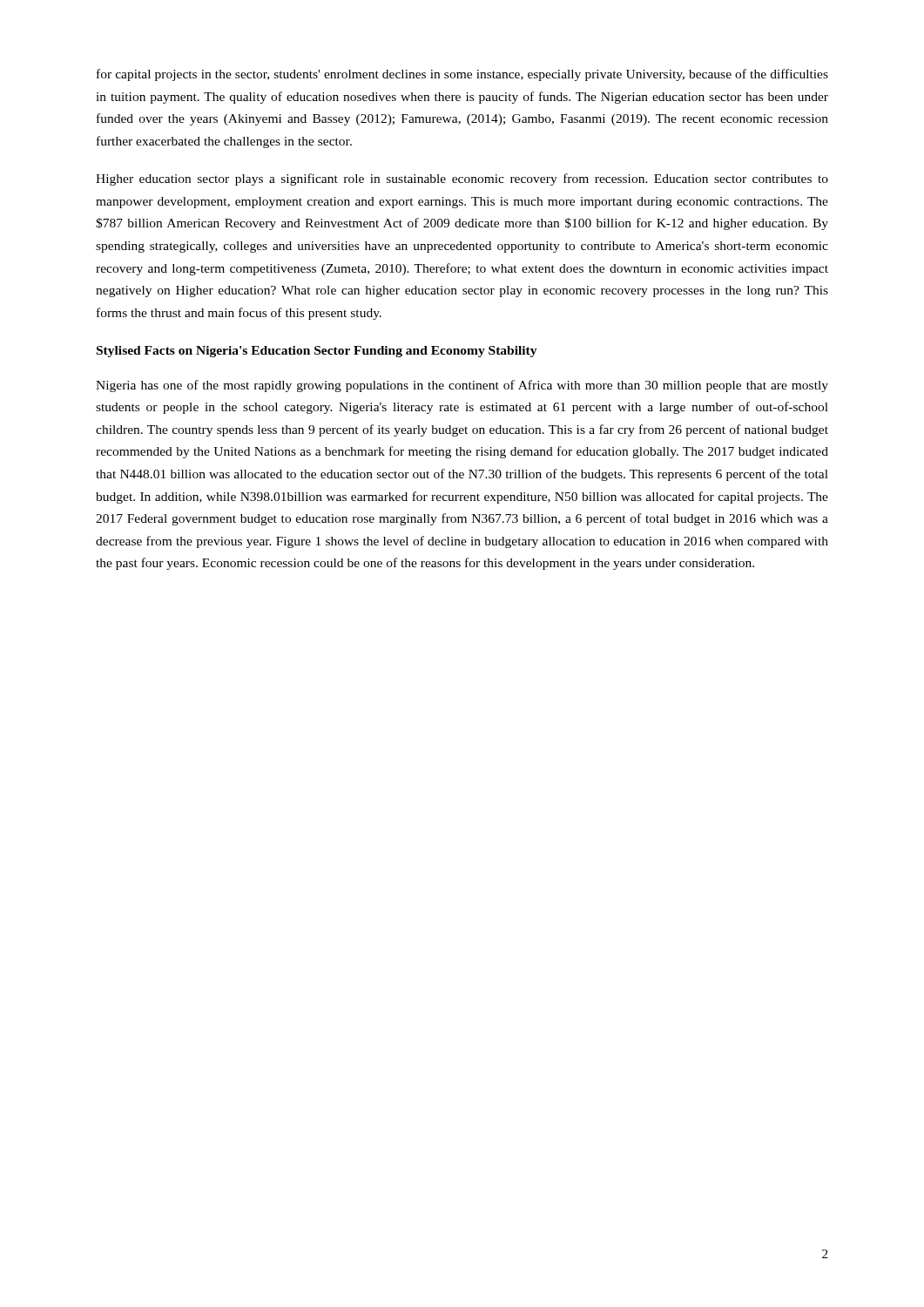Locate the block of text that opens with "Nigeria has one of the most"
Viewport: 924px width, 1307px height.
click(x=462, y=474)
